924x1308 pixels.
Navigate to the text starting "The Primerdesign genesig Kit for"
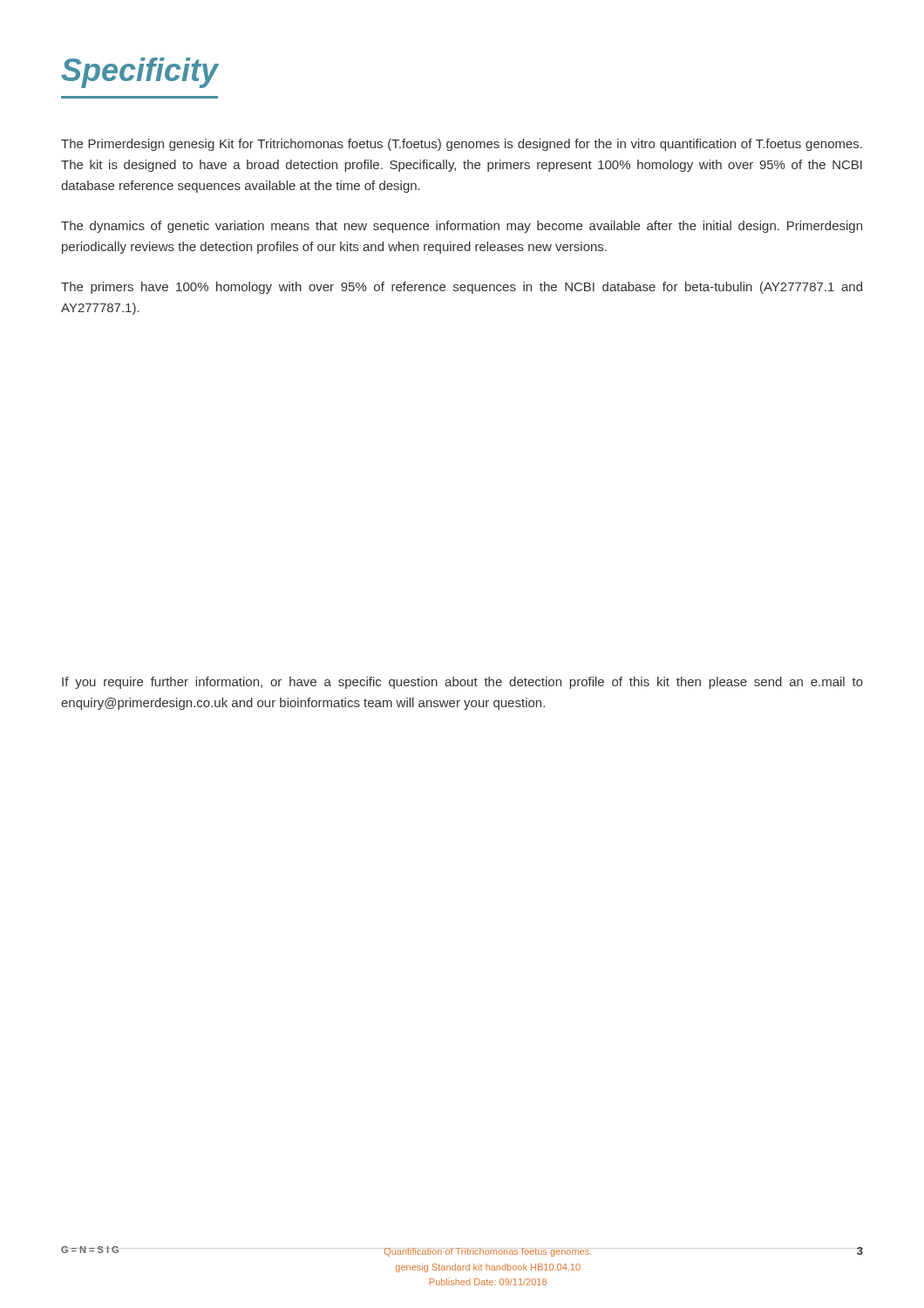pyautogui.click(x=462, y=164)
